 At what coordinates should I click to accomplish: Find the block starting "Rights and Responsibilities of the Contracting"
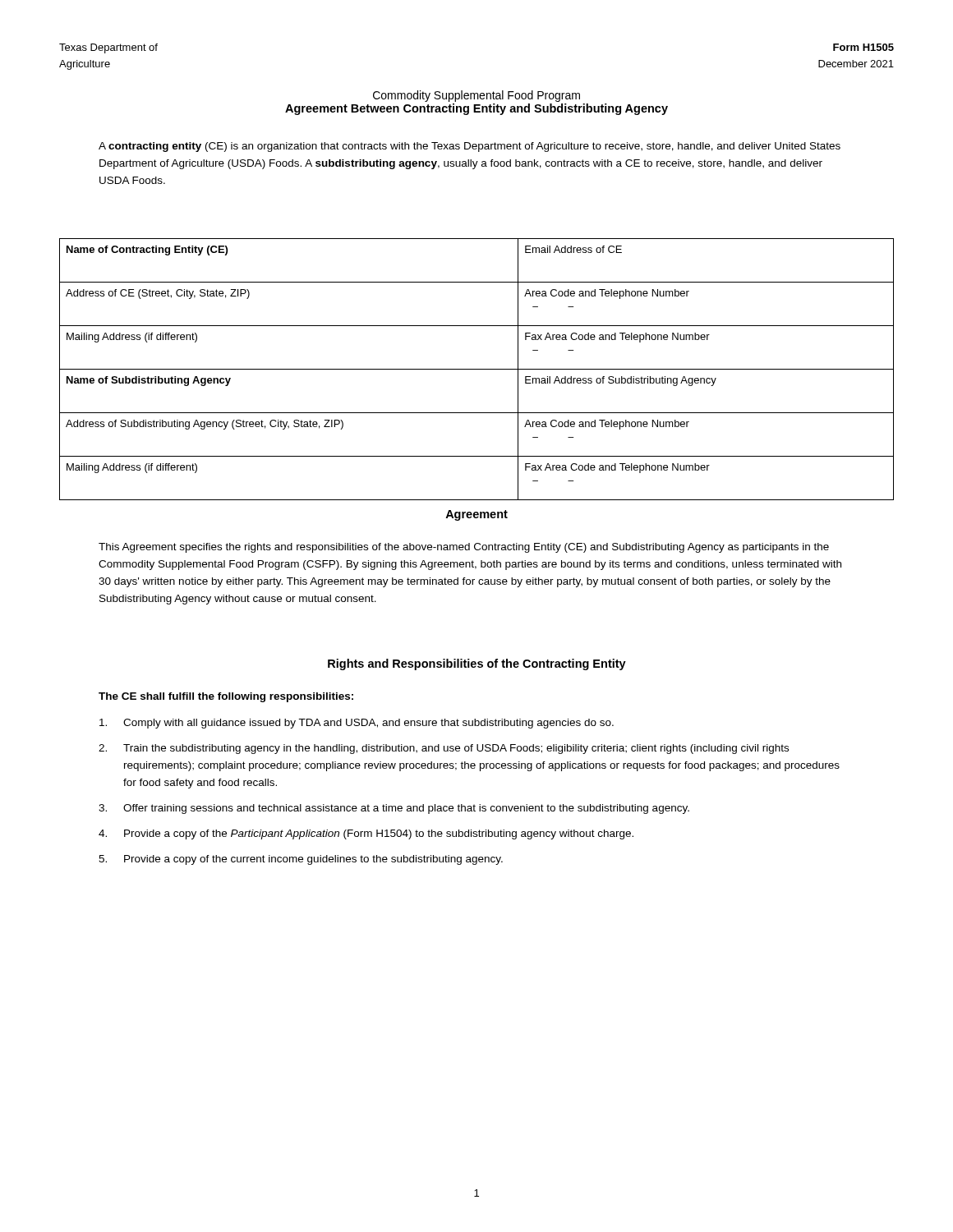476,664
